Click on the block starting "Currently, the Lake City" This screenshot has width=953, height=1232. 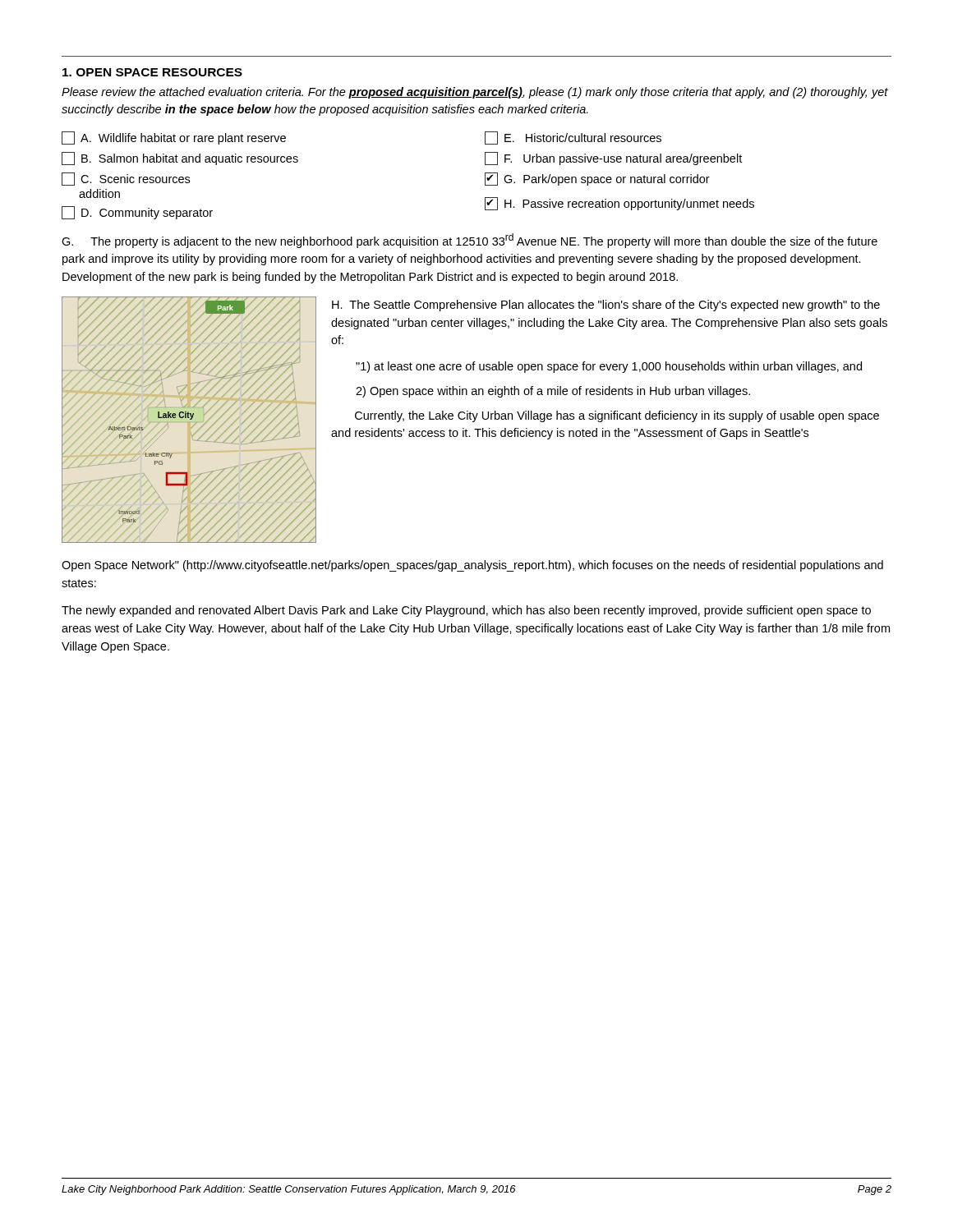click(605, 424)
